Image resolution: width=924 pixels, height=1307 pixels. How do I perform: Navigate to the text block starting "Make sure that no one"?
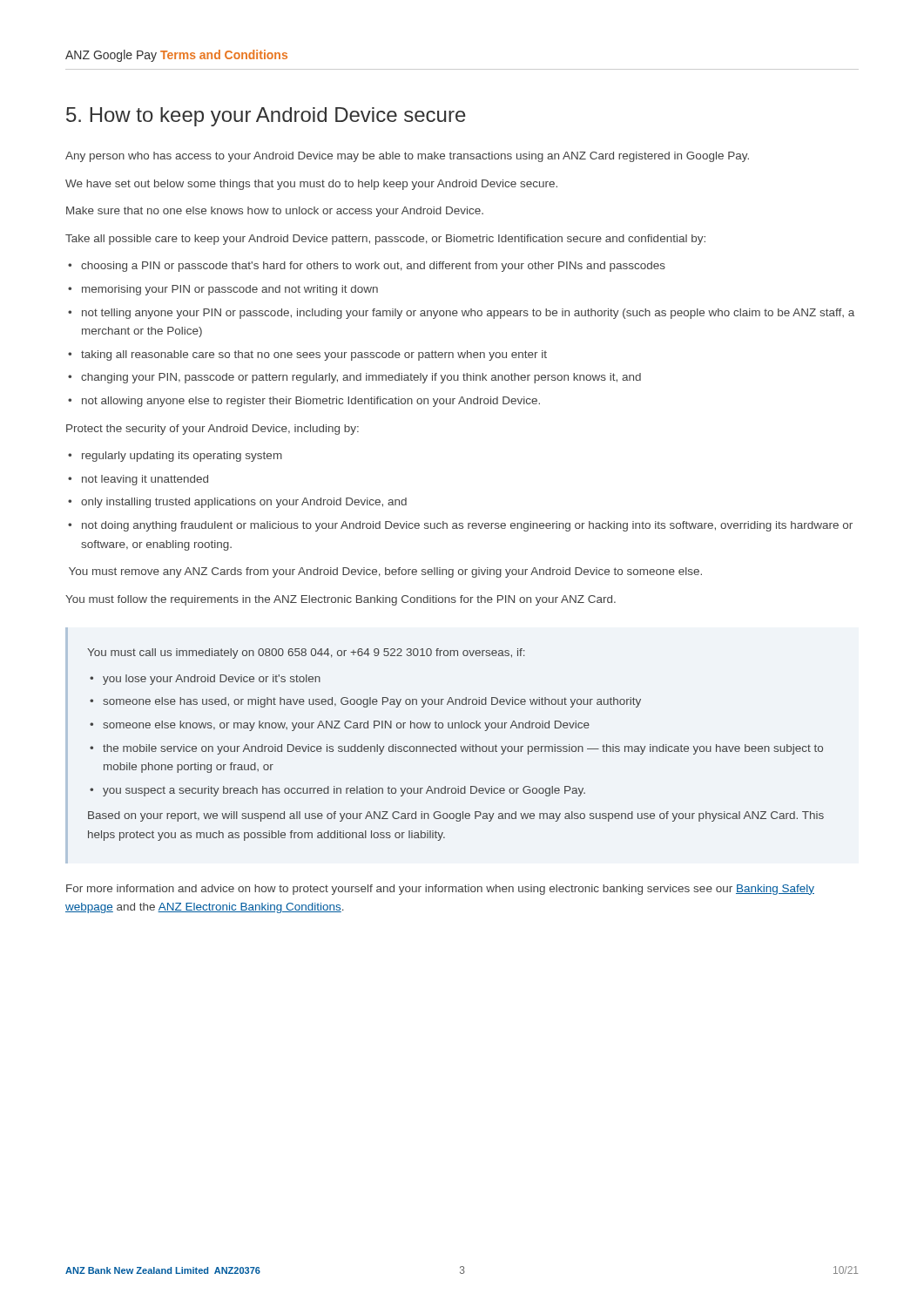click(x=275, y=211)
